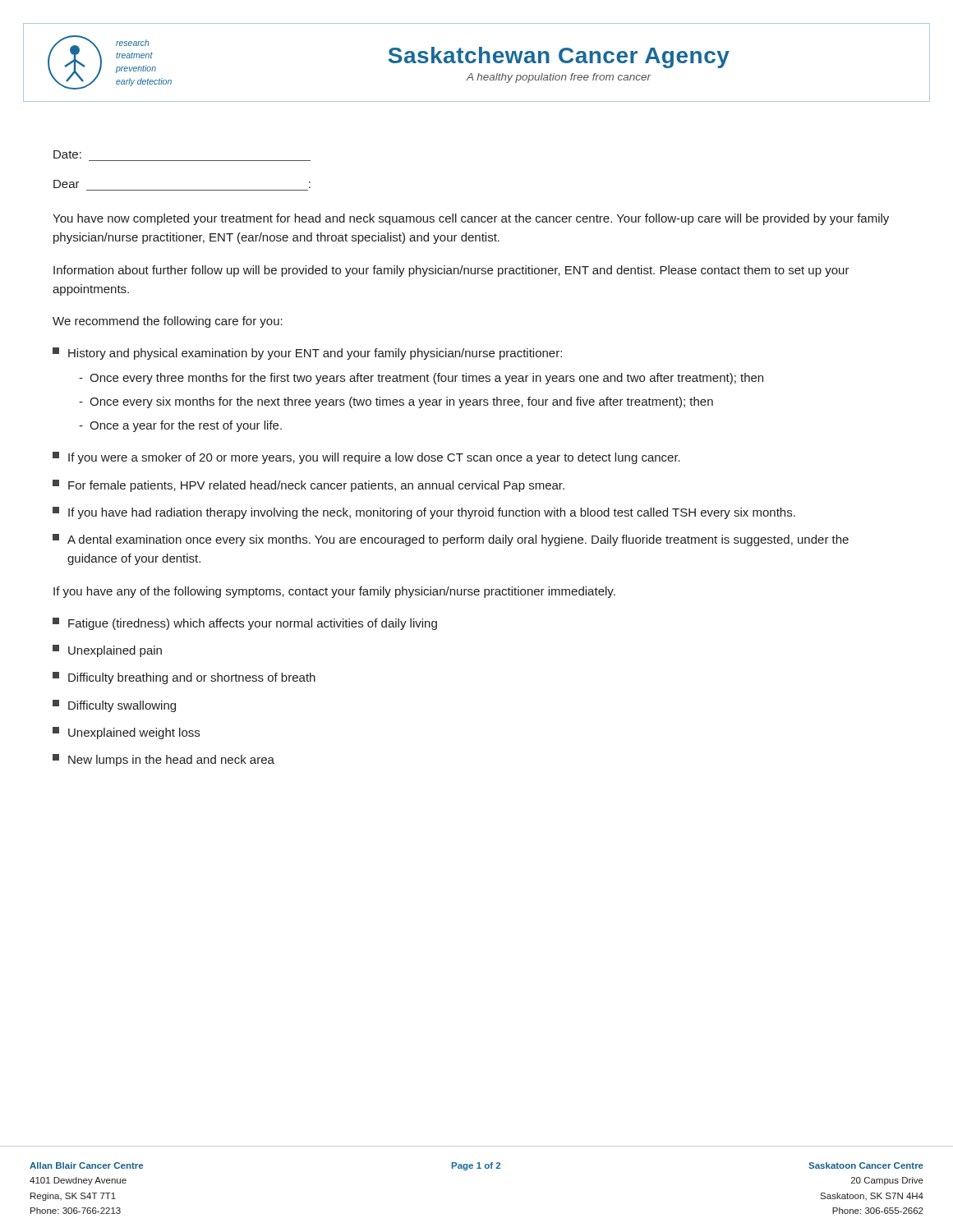Image resolution: width=953 pixels, height=1232 pixels.
Task: Where is the passage that starts "We recommend the"?
Action: click(168, 321)
